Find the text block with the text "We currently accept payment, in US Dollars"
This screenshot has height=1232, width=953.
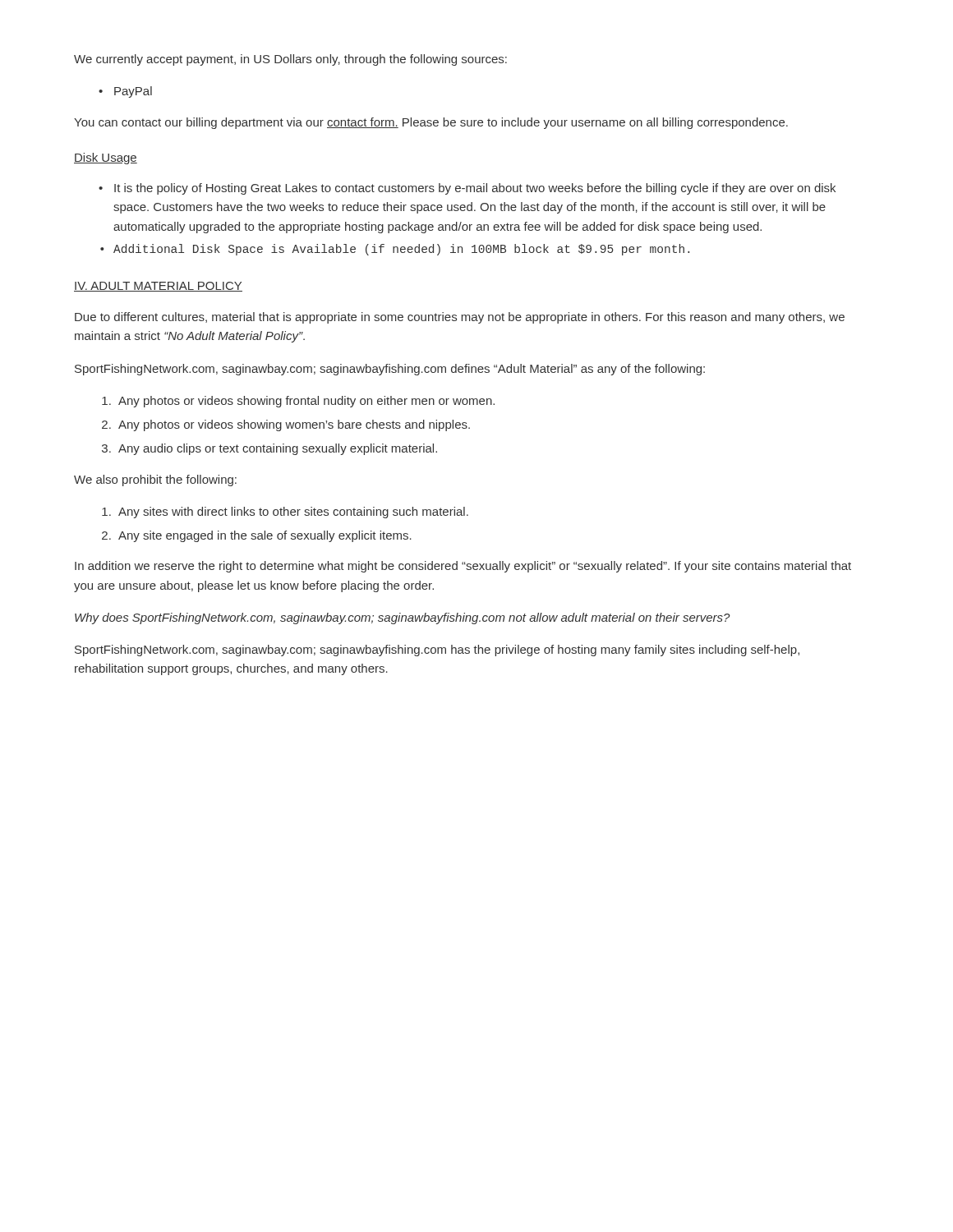click(291, 59)
